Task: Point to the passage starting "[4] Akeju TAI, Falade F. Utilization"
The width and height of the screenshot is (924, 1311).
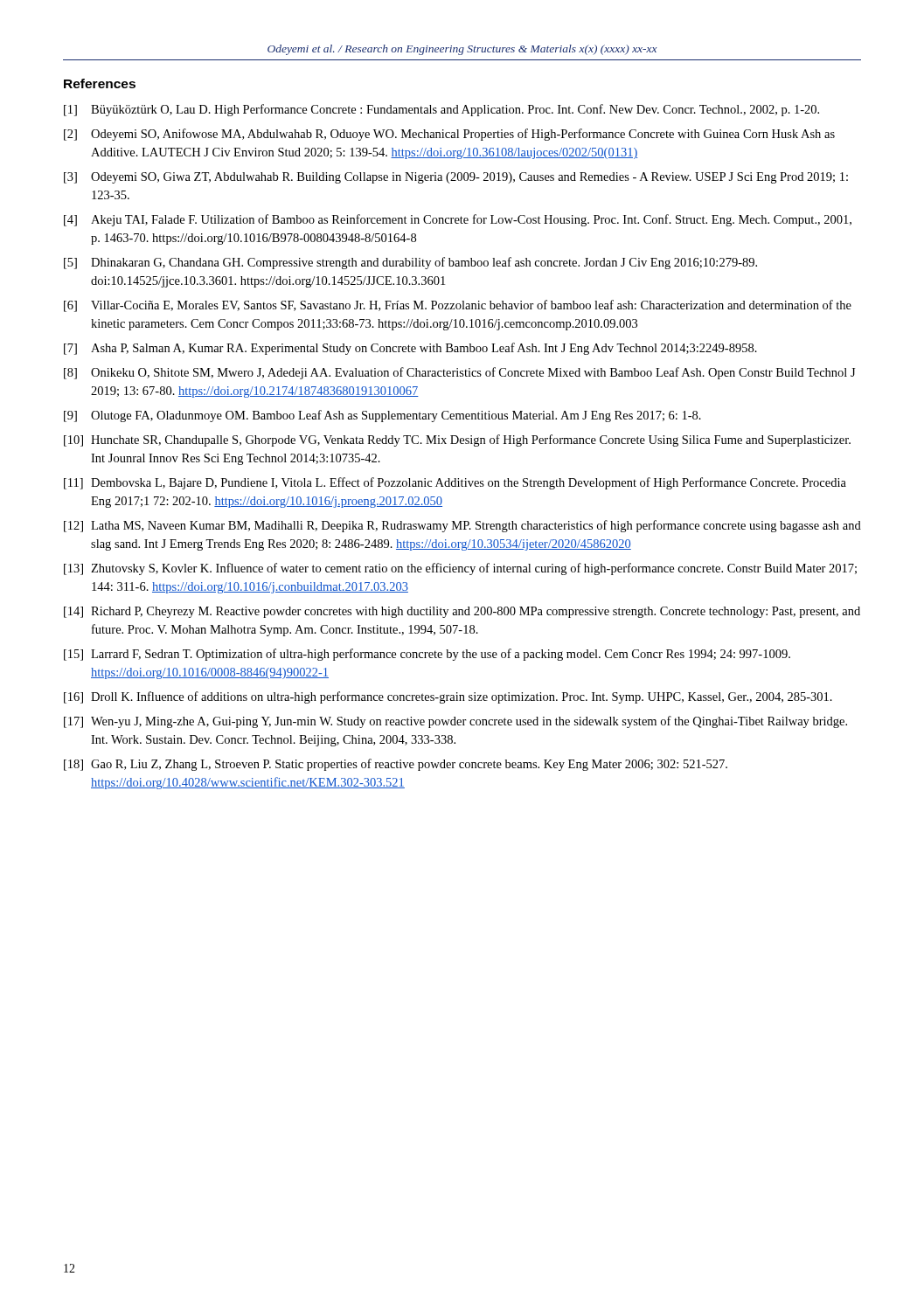Action: (462, 229)
